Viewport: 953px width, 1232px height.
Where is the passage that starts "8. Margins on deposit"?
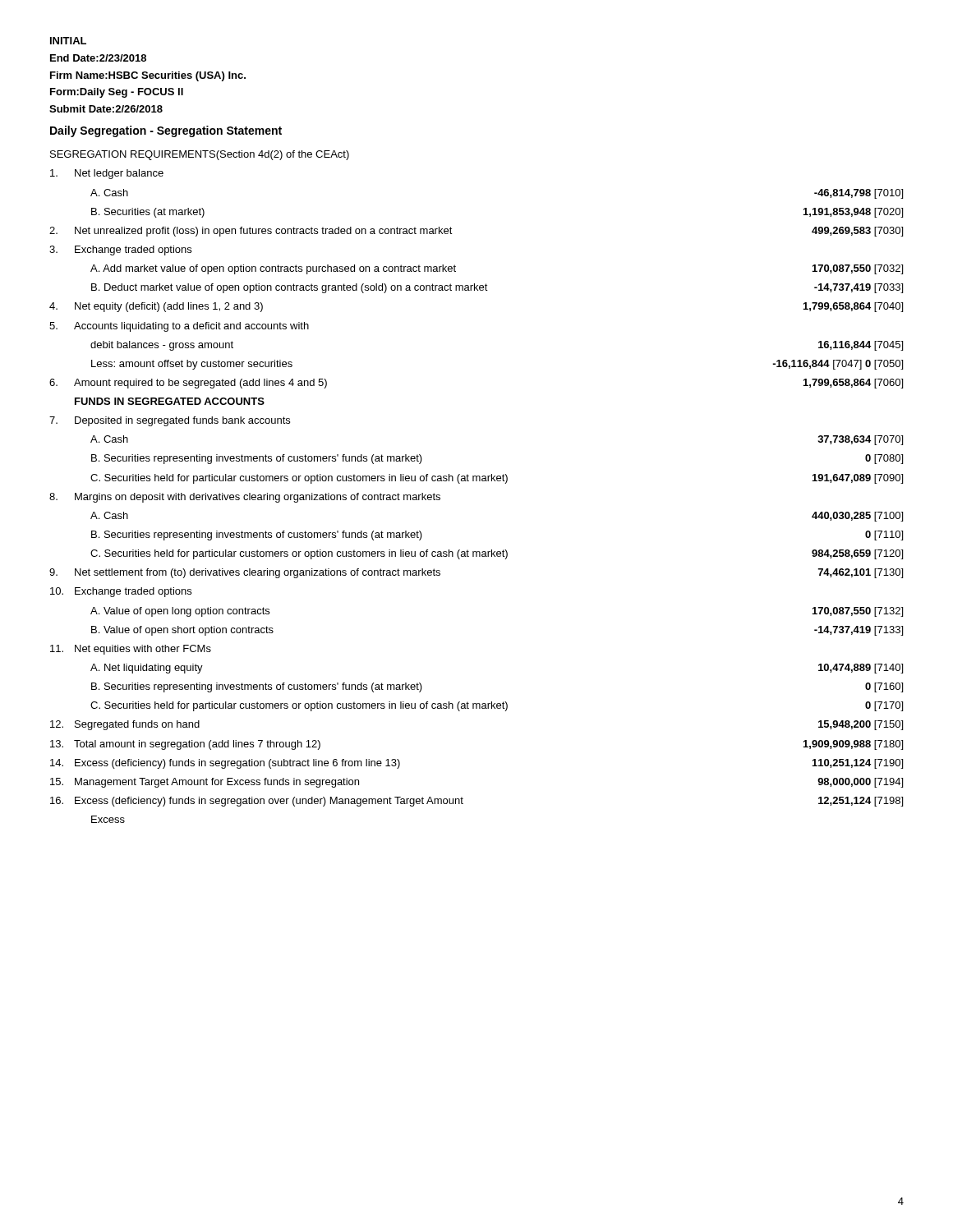click(245, 498)
